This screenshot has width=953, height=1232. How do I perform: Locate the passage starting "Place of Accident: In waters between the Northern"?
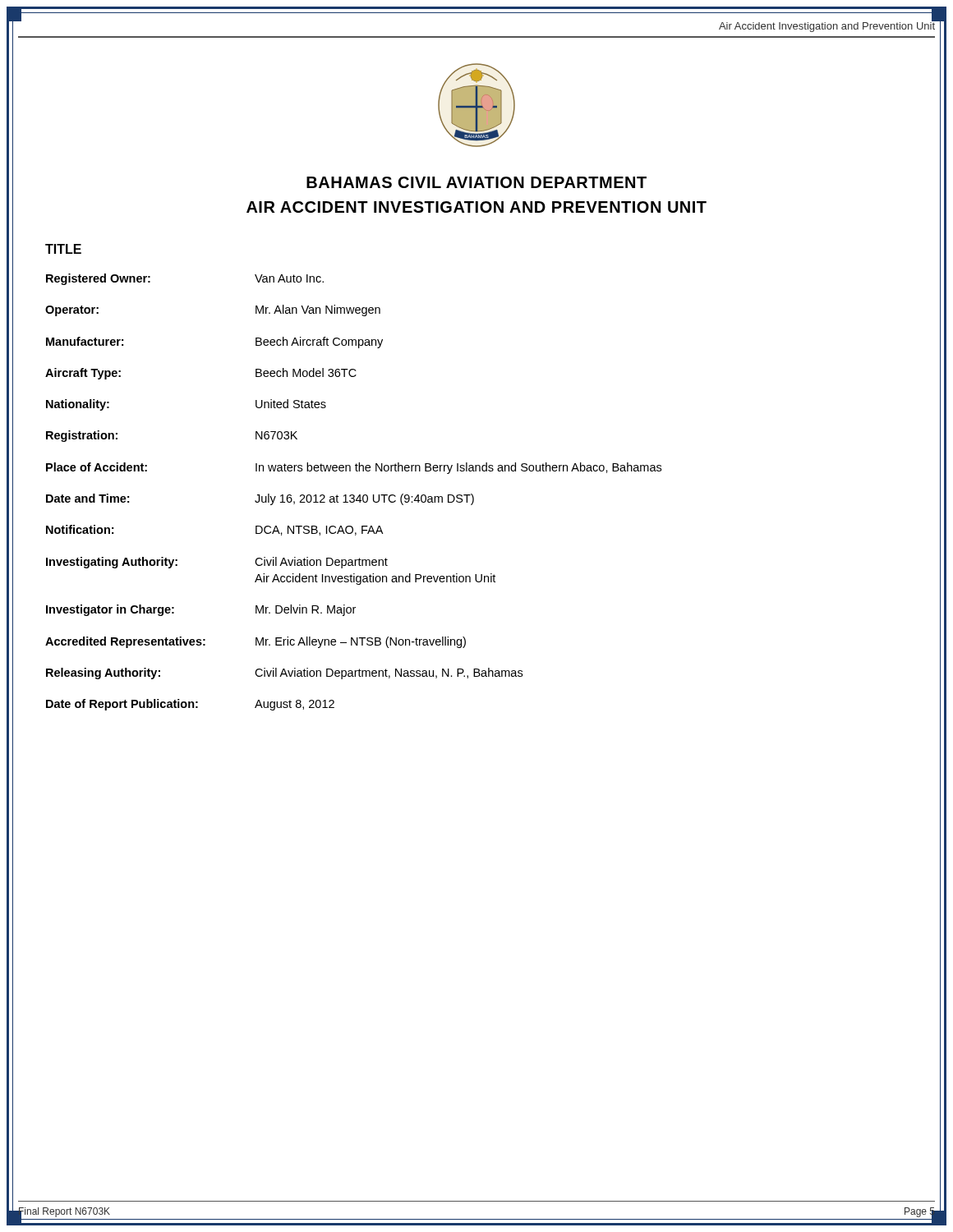pyautogui.click(x=476, y=467)
